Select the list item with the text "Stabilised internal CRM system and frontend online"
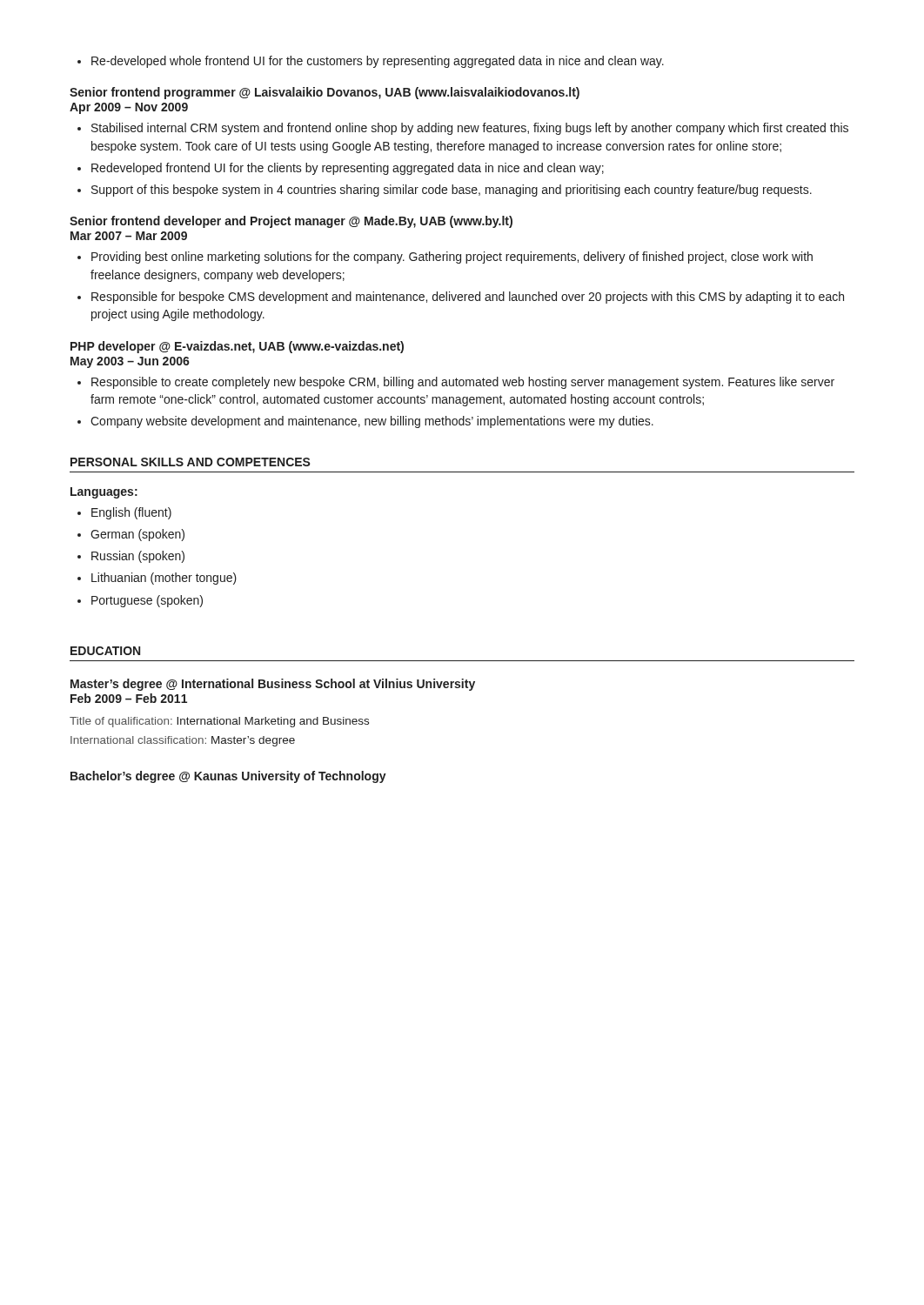Viewport: 924px width, 1305px height. point(462,159)
